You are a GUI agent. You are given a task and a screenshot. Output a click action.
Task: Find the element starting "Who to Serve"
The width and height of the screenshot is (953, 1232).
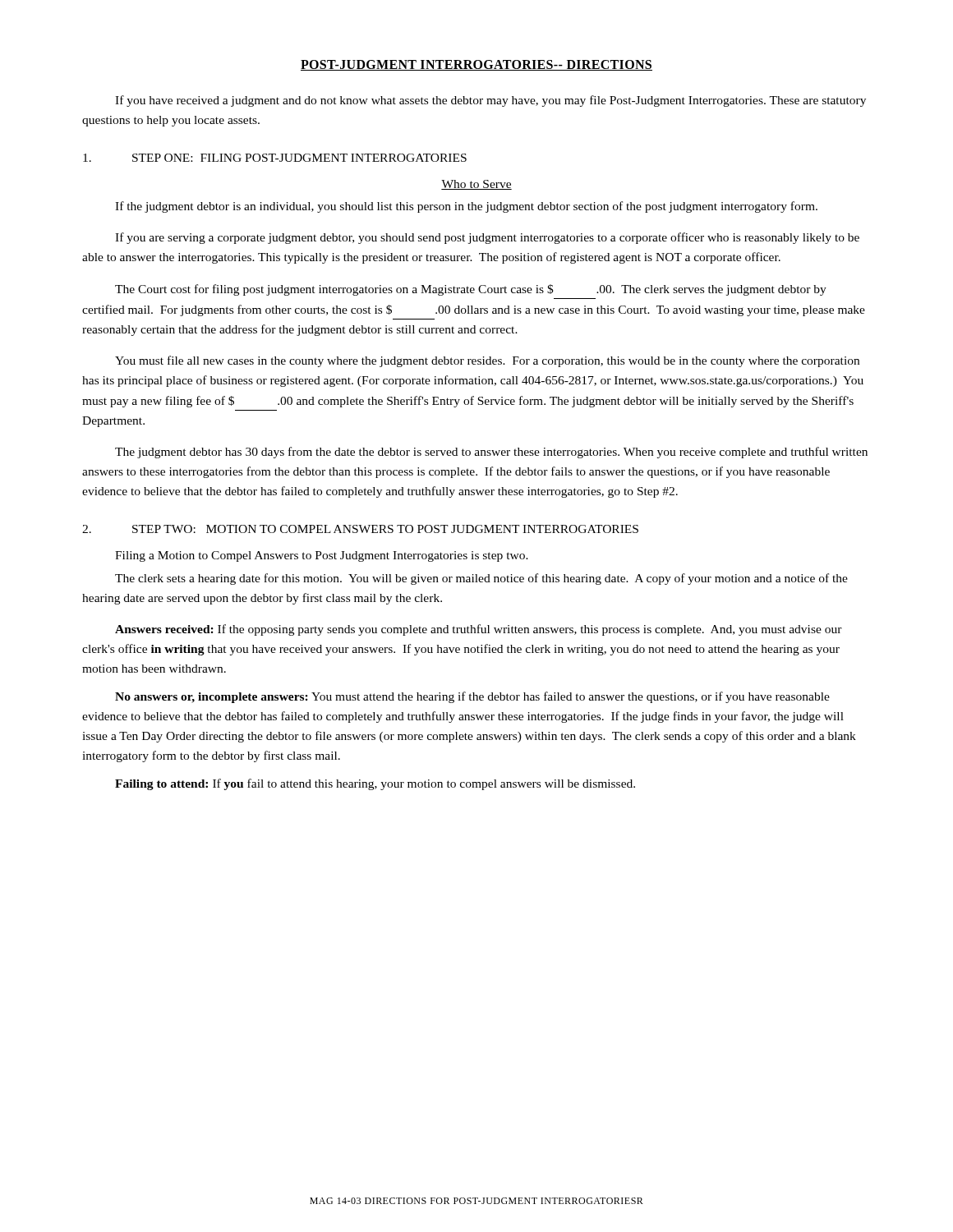pos(476,184)
